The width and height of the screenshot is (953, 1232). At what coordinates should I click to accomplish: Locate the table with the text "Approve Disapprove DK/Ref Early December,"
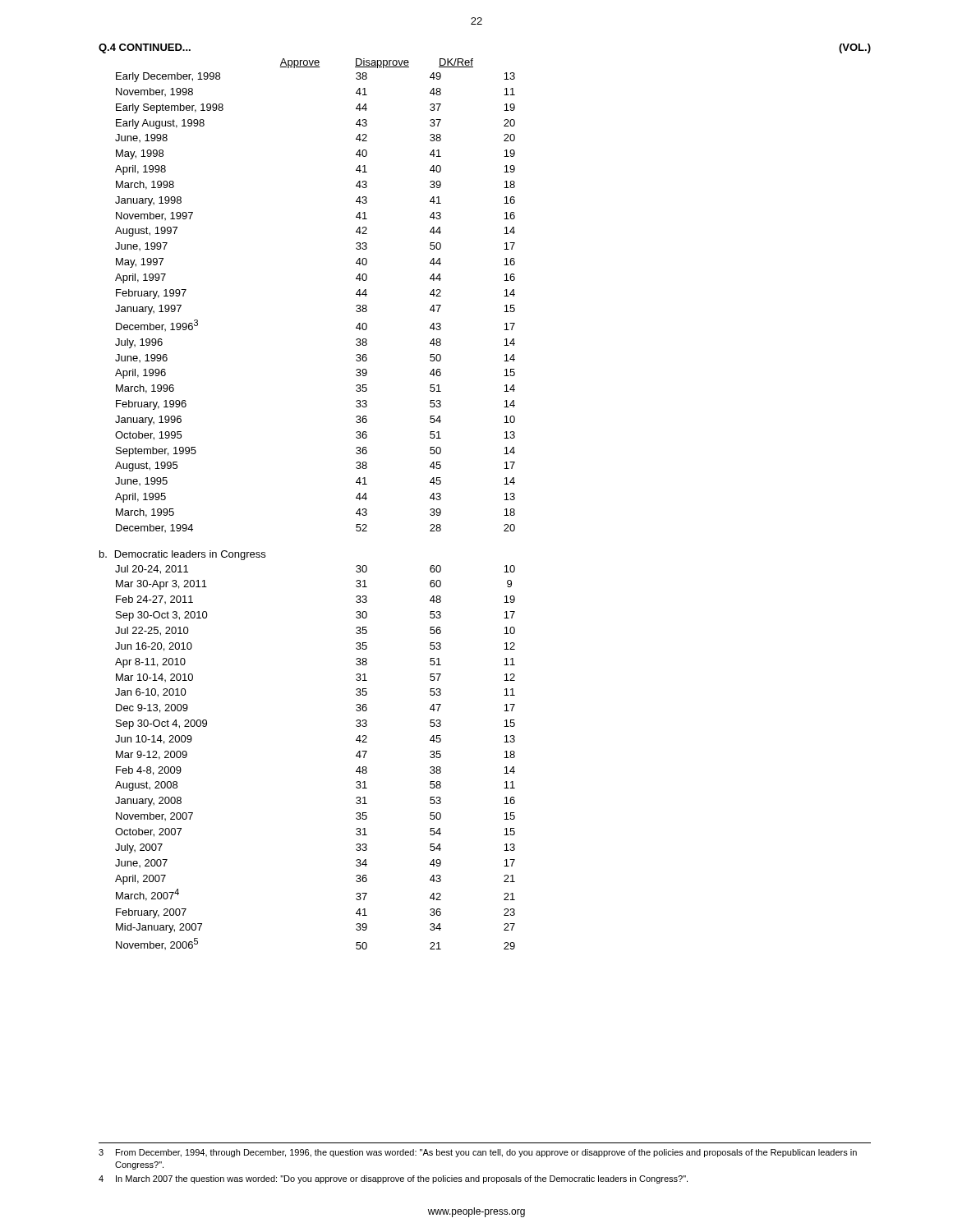pyautogui.click(x=485, y=296)
